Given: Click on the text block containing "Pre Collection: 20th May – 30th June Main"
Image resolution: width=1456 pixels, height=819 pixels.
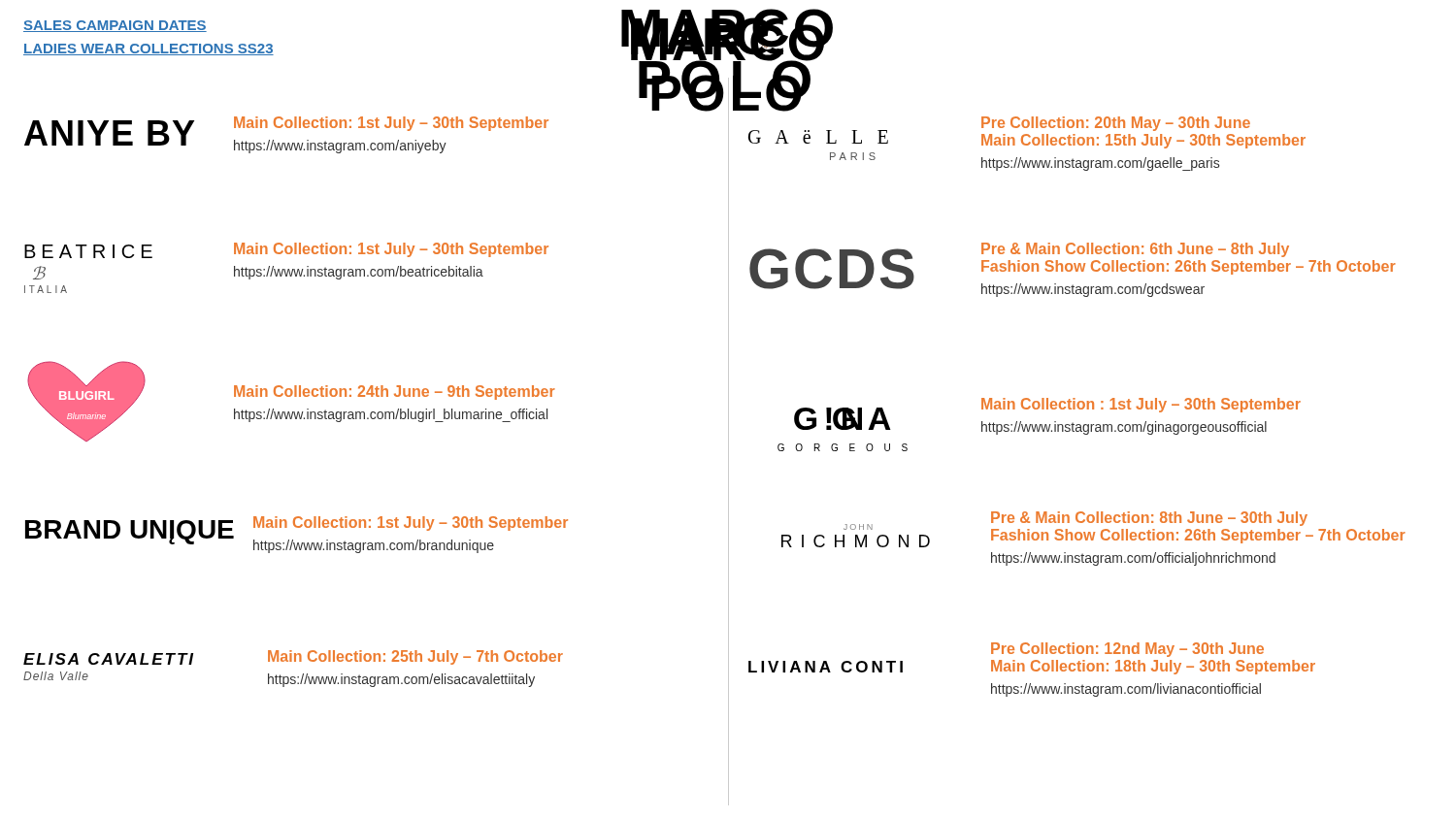Looking at the screenshot, I should (x=1204, y=143).
